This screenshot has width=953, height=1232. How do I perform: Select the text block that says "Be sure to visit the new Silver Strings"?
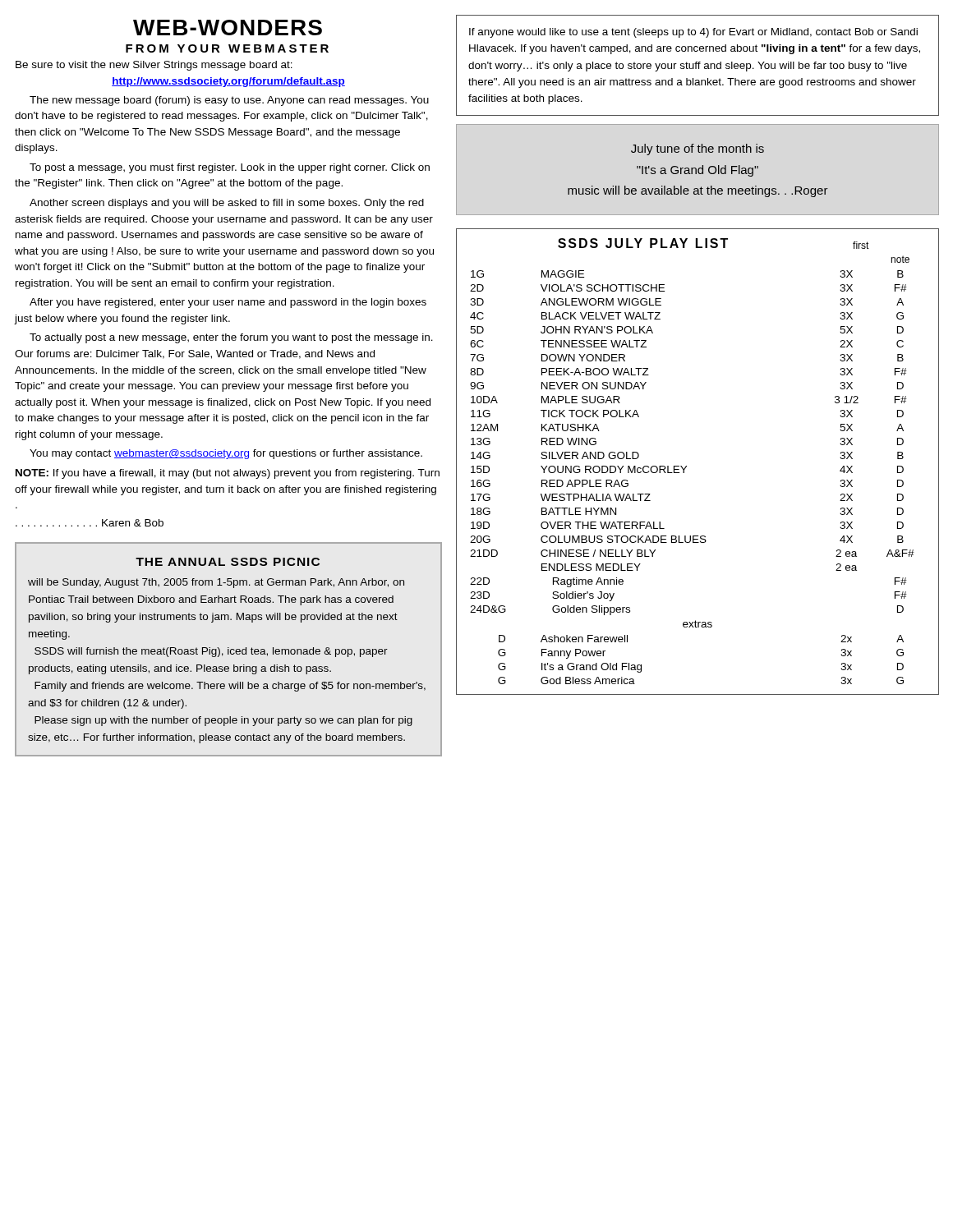[x=154, y=64]
